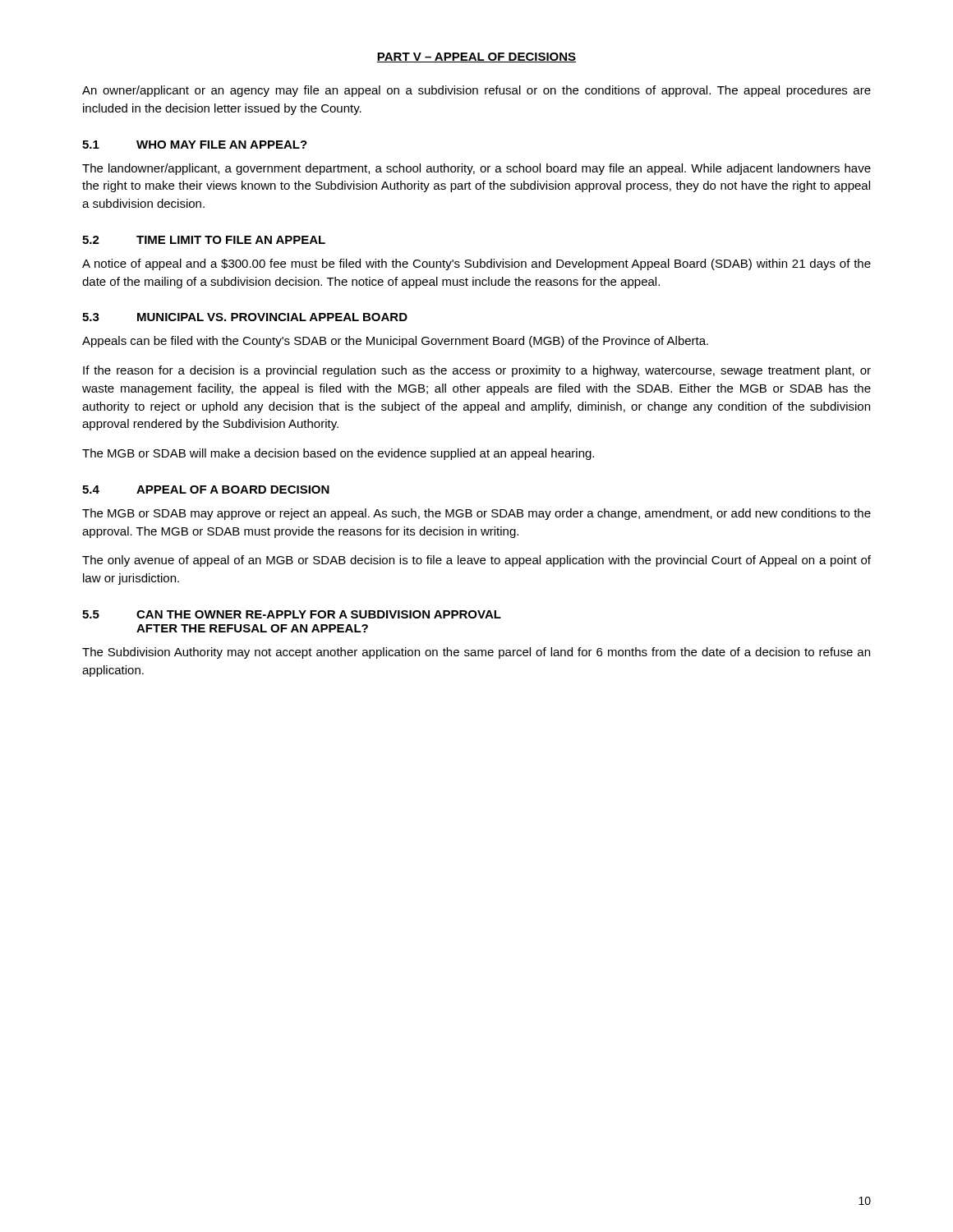Find the section header that reads "5.1 WHO MAY FILE AN APPEAL?"
This screenshot has width=953, height=1232.
pyautogui.click(x=195, y=144)
